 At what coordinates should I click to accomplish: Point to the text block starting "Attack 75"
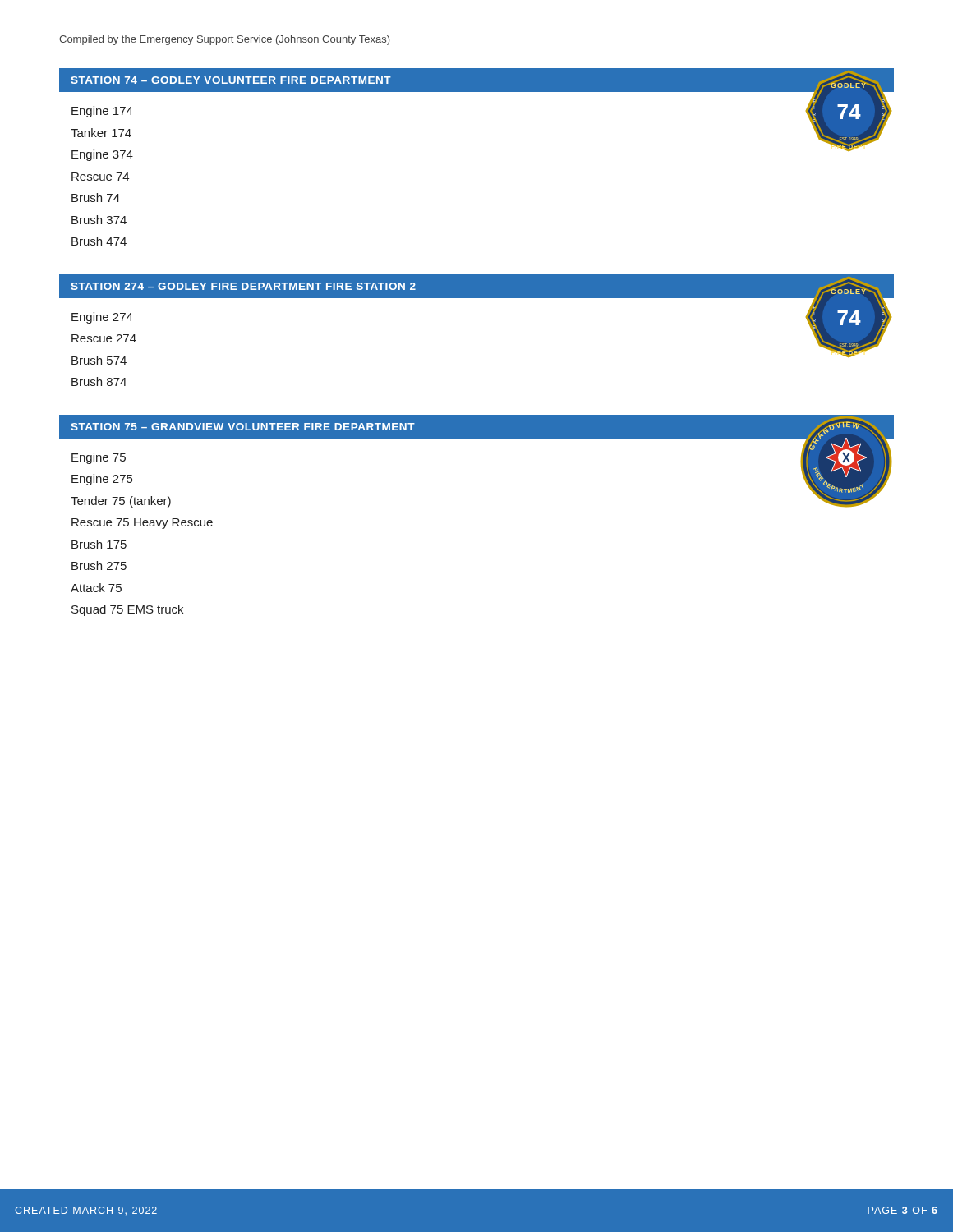[x=96, y=587]
